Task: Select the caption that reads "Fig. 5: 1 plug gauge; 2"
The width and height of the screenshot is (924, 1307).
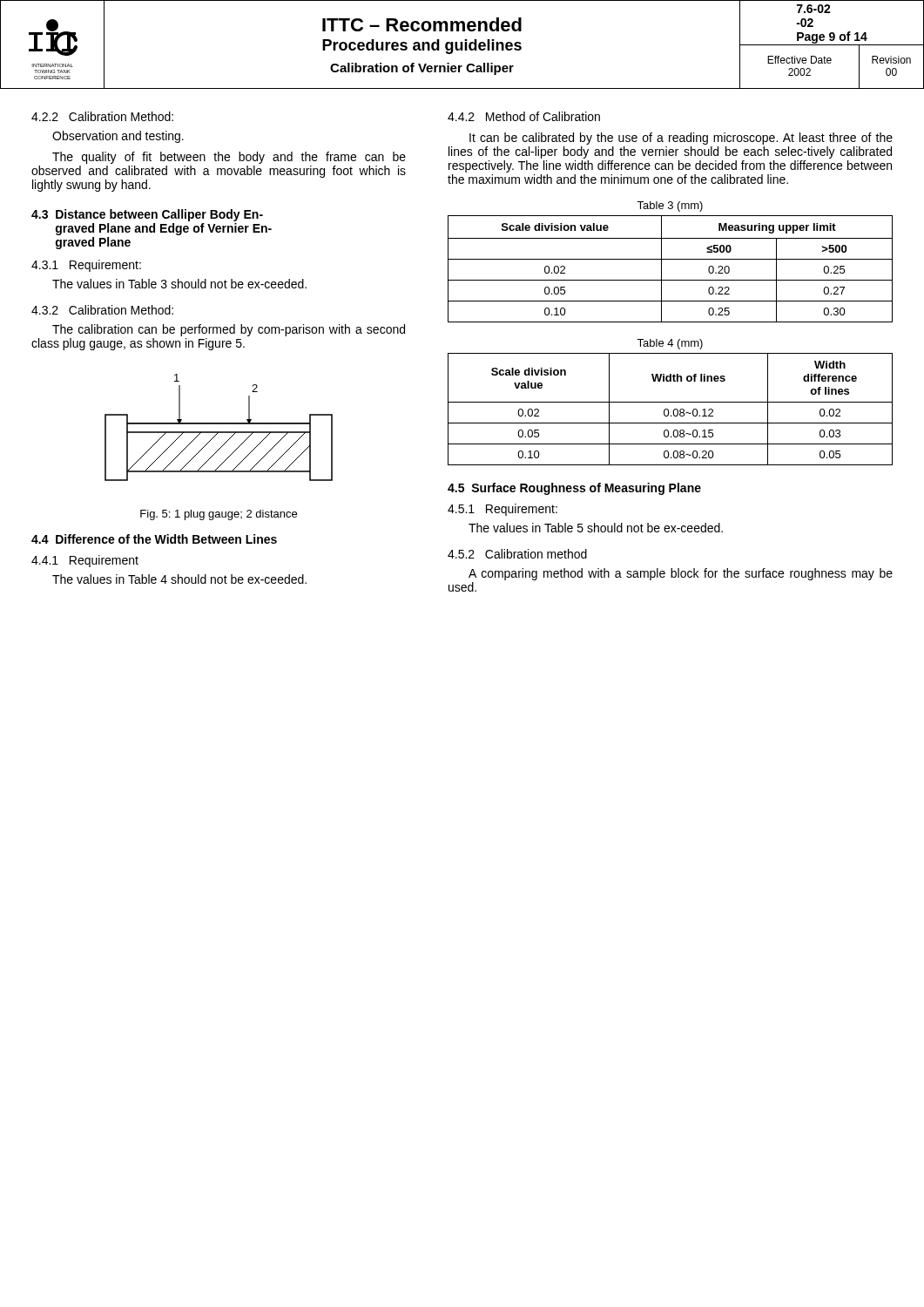Action: coord(219,514)
